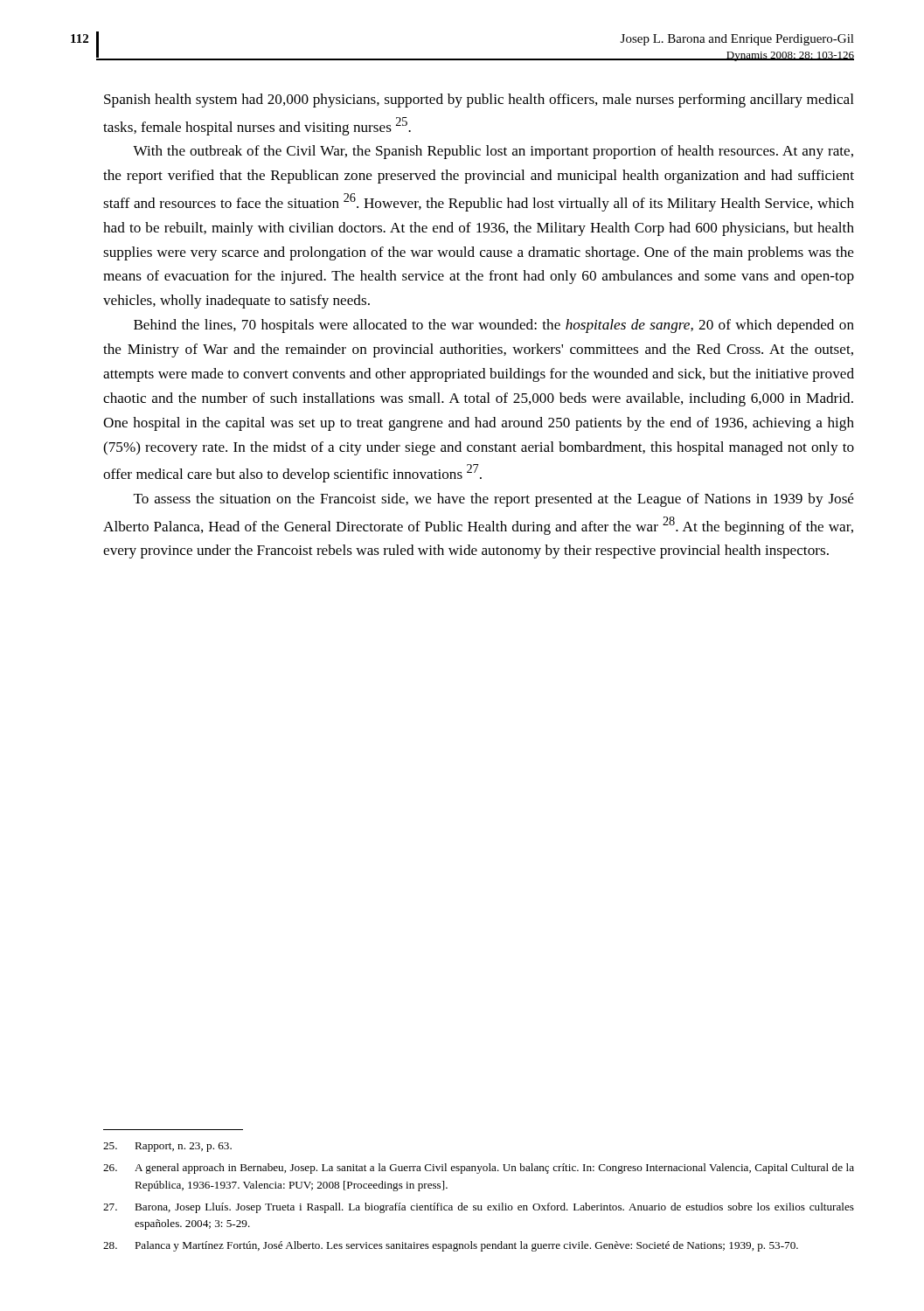Select the region starting "A general approach in Bernabeu,"
Viewport: 924px width, 1311px height.
pos(479,1176)
